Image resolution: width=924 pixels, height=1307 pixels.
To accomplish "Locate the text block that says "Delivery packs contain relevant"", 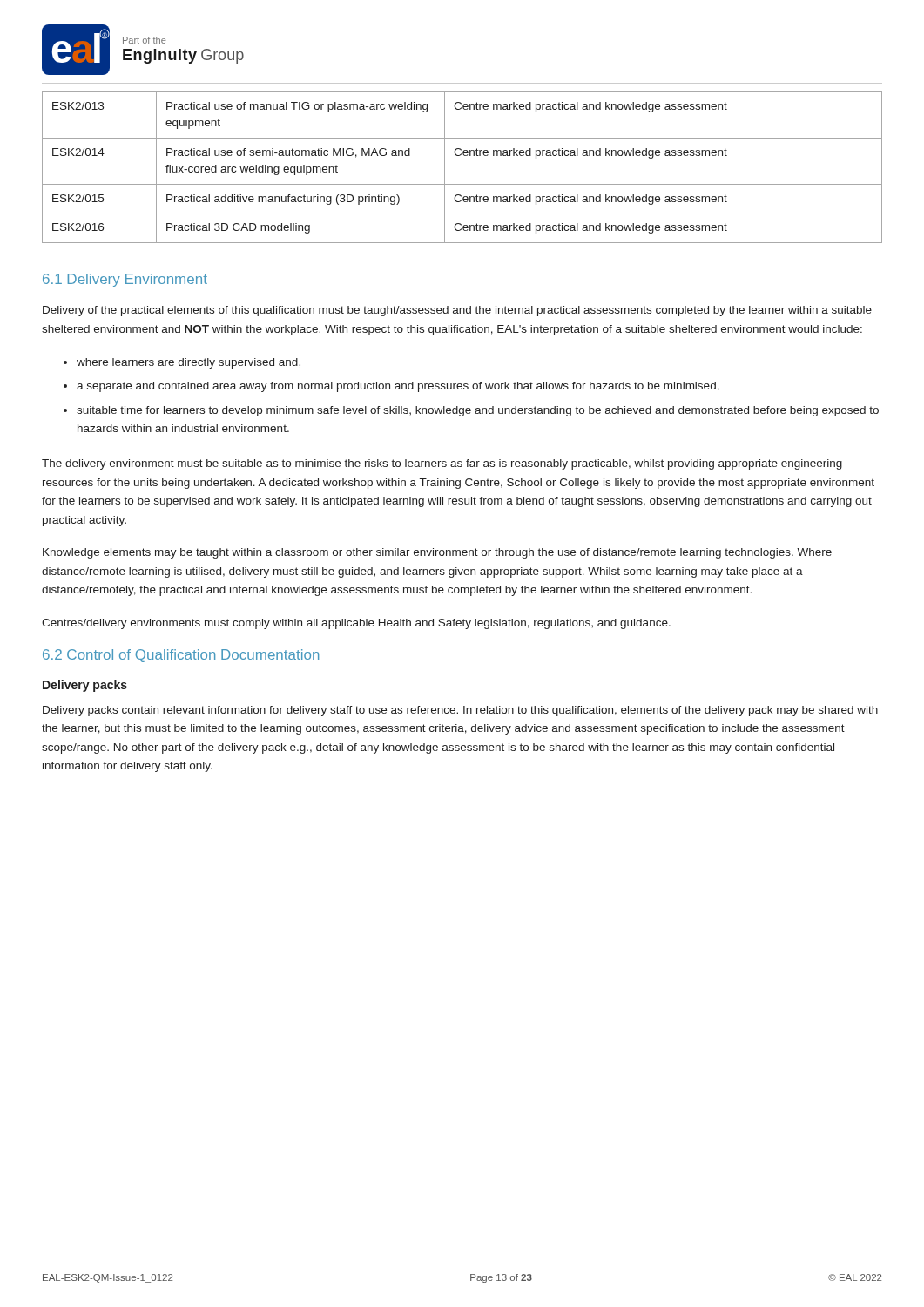I will [x=460, y=738].
